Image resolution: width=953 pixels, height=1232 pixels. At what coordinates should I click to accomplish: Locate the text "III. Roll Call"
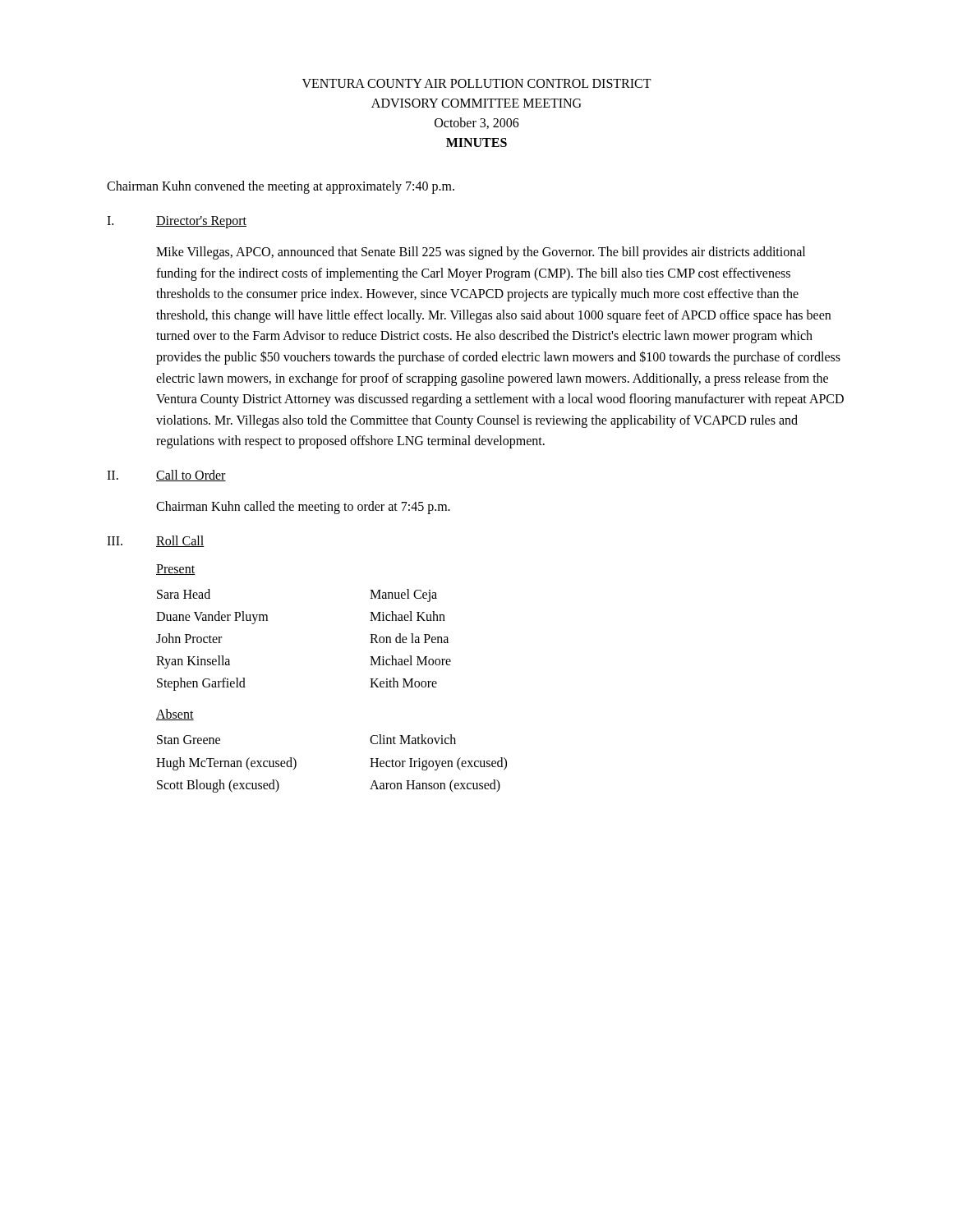point(155,541)
